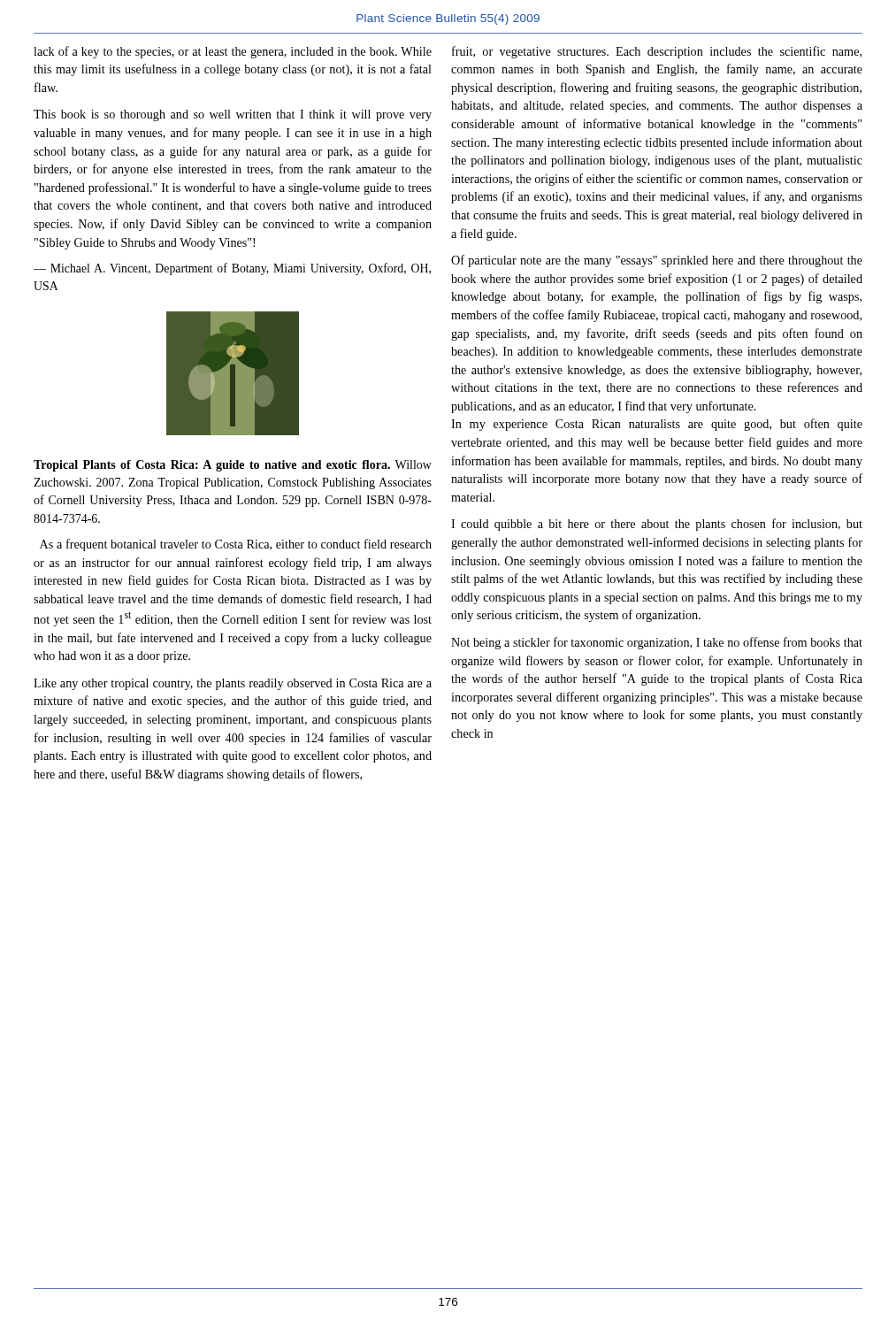Screen dimensions: 1327x896
Task: Locate the text block containing "Of particular note are the many"
Action: pyautogui.click(x=657, y=379)
